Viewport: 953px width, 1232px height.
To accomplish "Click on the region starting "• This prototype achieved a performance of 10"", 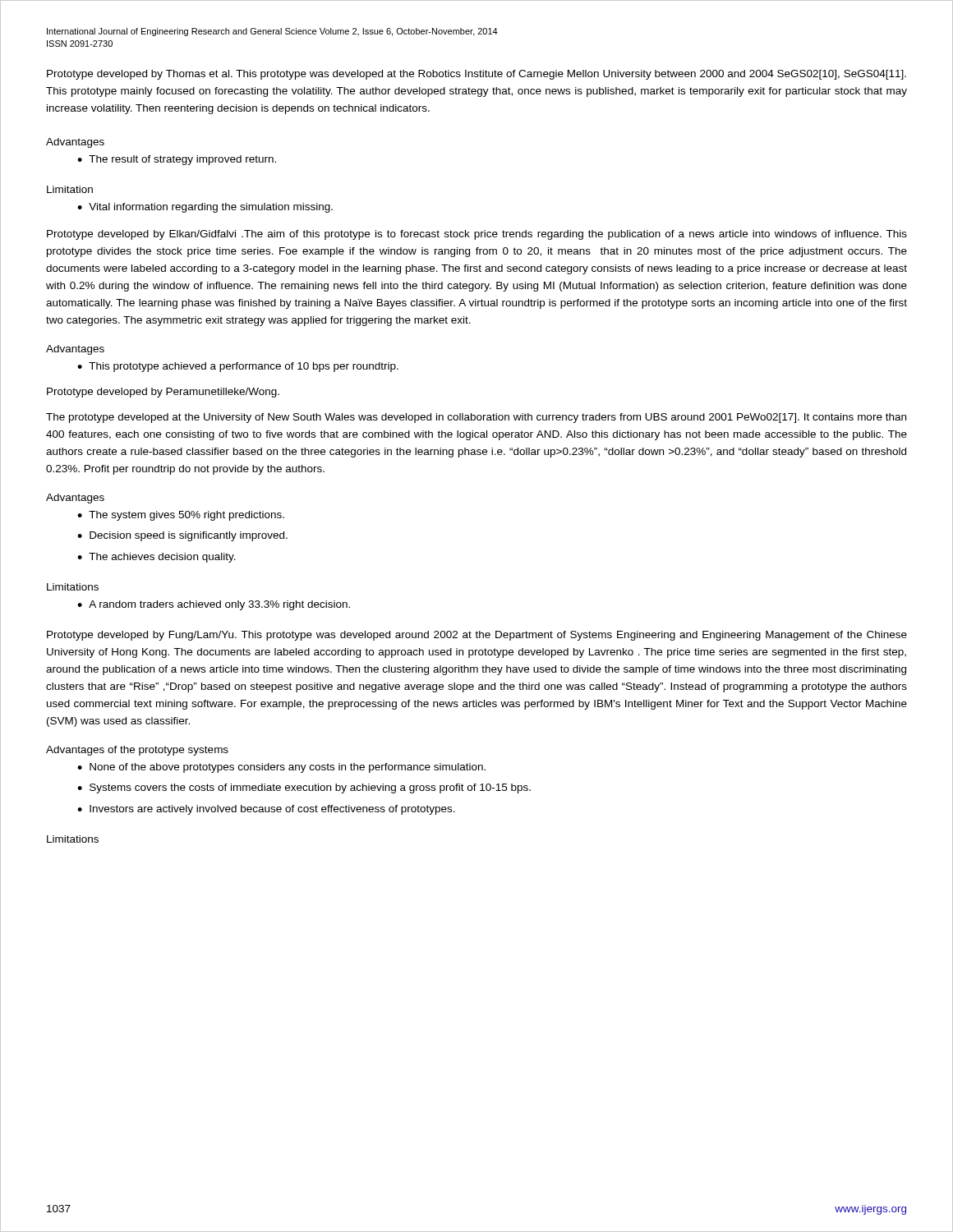I will tap(238, 368).
